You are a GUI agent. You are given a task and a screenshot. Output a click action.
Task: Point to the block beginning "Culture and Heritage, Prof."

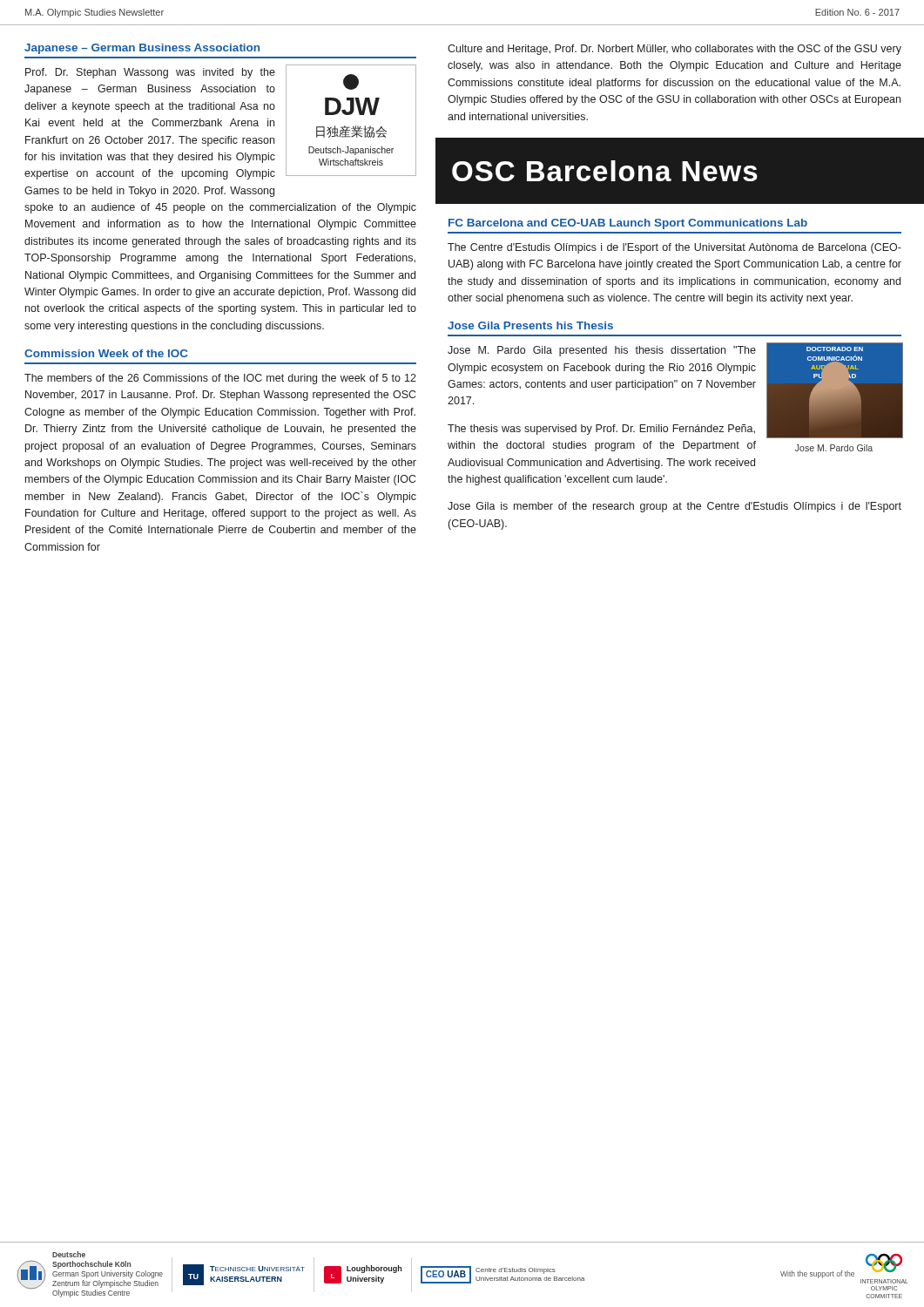pyautogui.click(x=674, y=83)
